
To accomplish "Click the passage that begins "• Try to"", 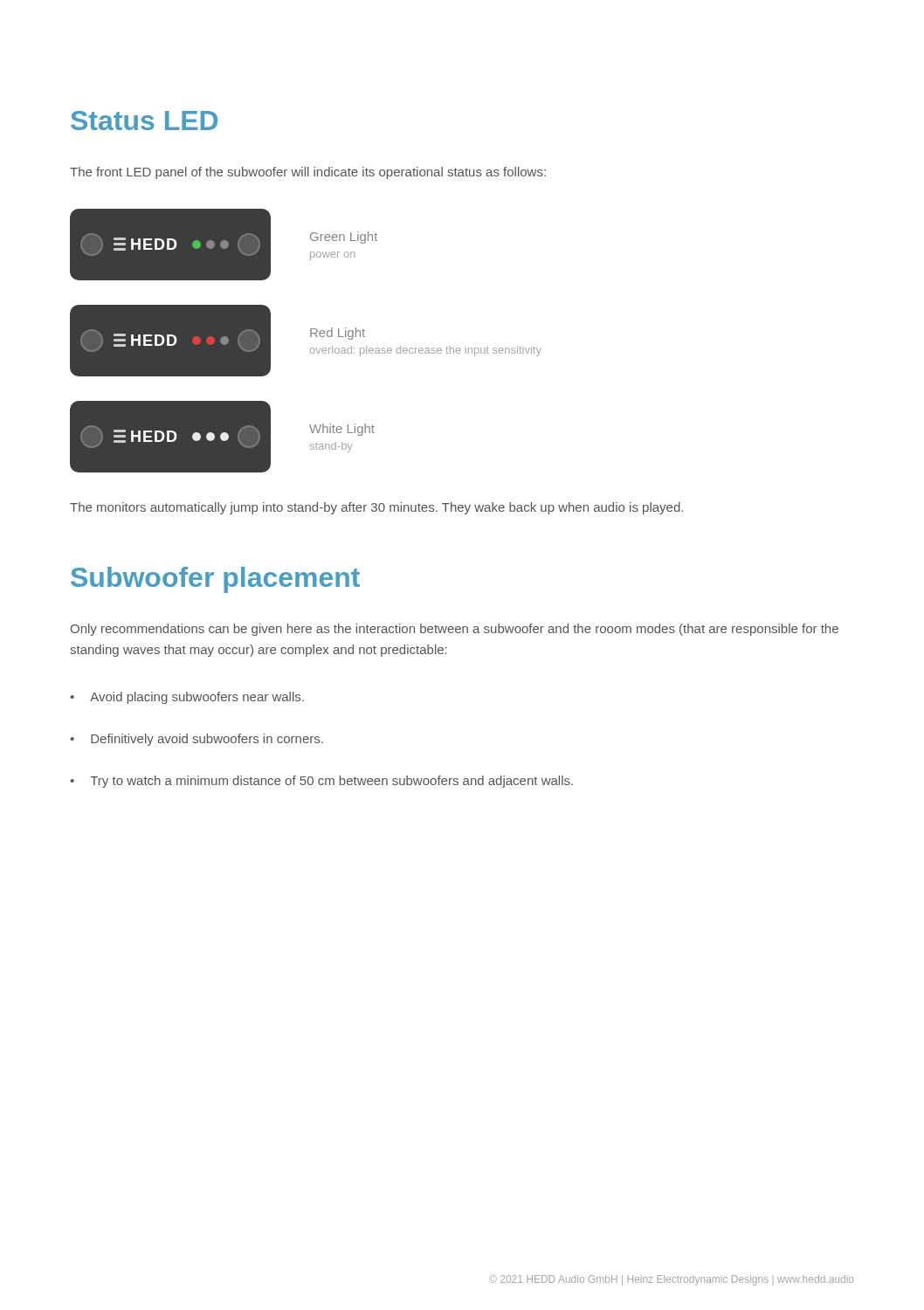I will coord(322,781).
